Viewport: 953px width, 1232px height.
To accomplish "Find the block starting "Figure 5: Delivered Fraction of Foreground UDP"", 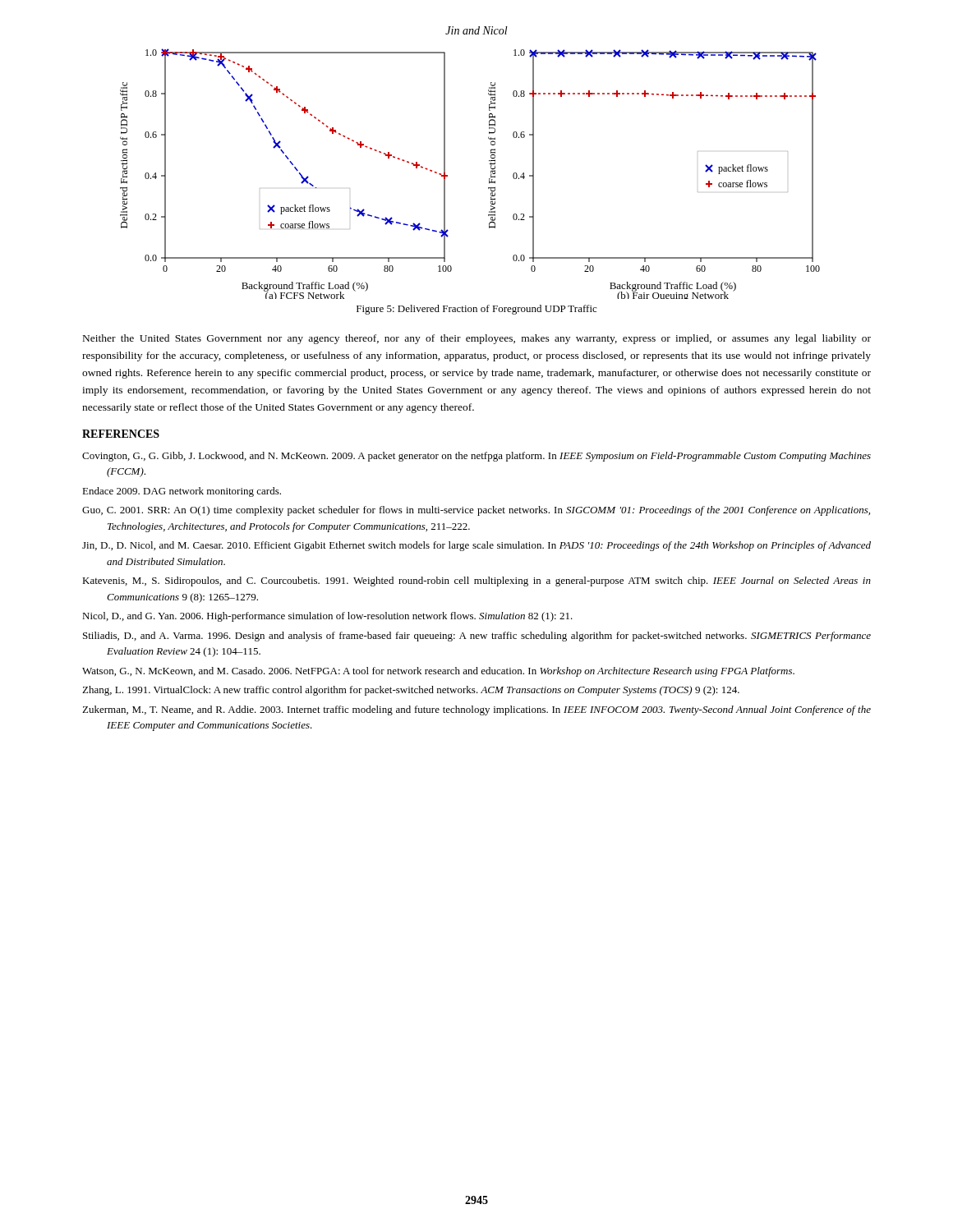I will click(x=476, y=308).
